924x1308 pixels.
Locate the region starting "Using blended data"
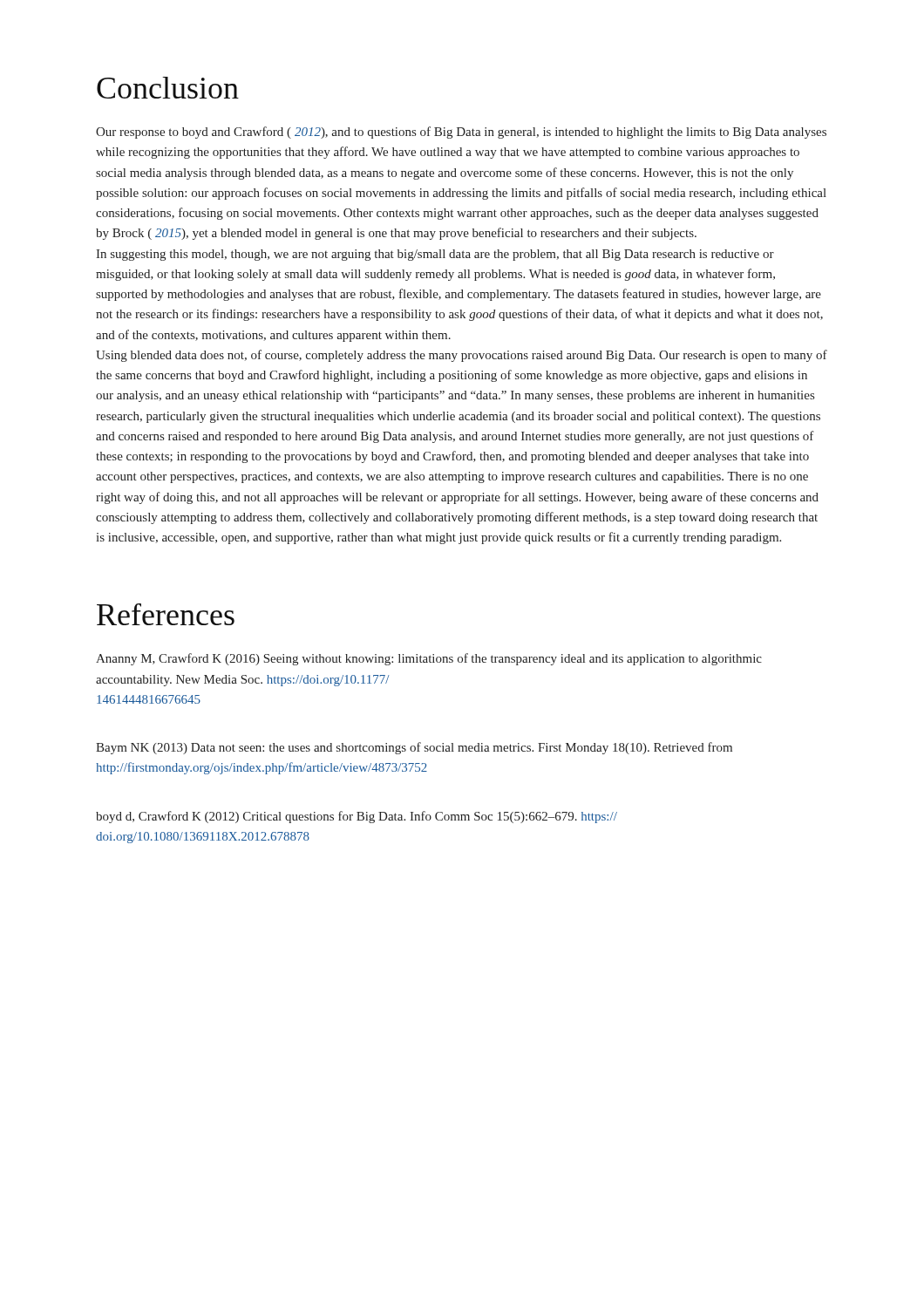point(461,446)
